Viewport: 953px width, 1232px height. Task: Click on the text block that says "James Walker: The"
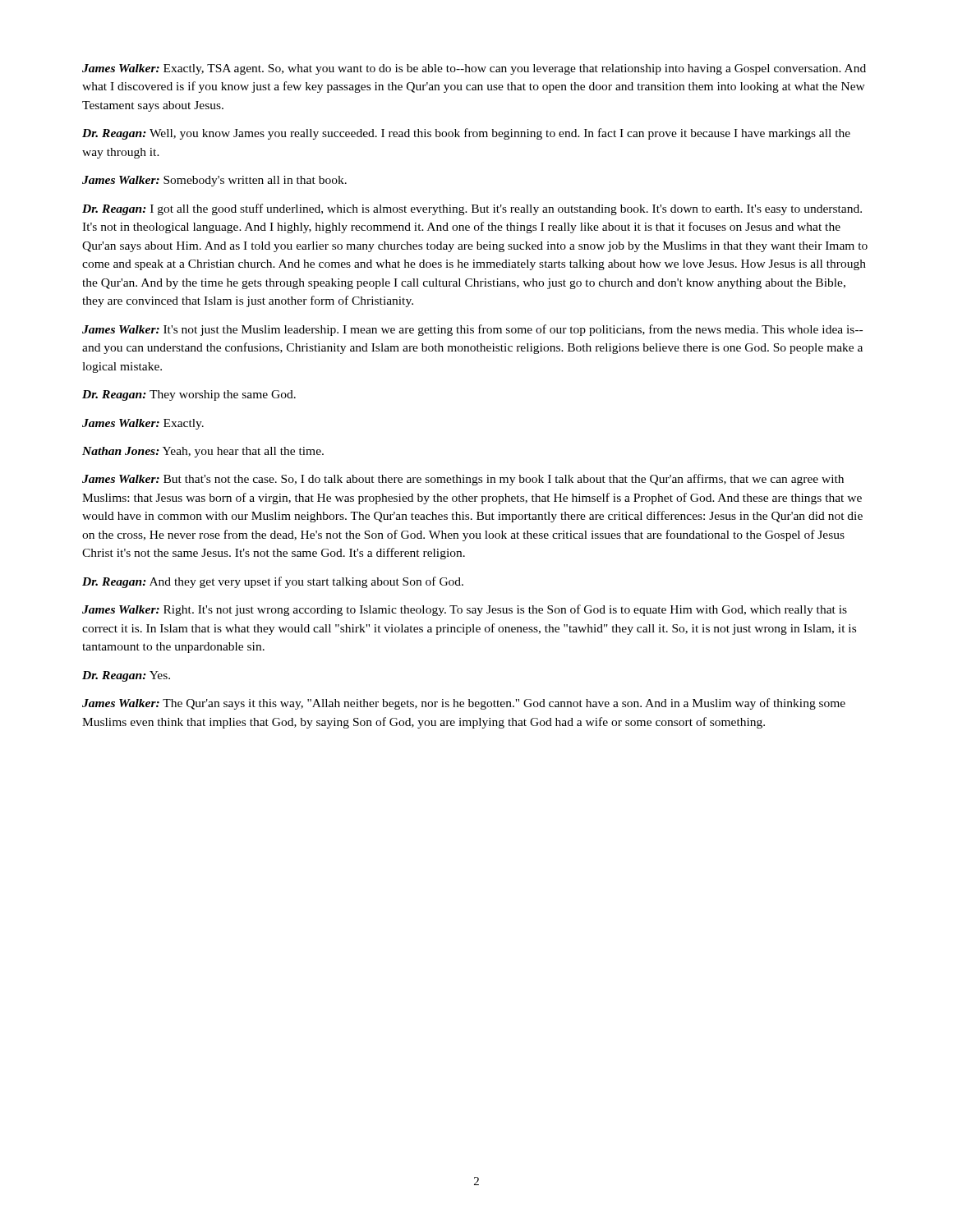pos(476,713)
